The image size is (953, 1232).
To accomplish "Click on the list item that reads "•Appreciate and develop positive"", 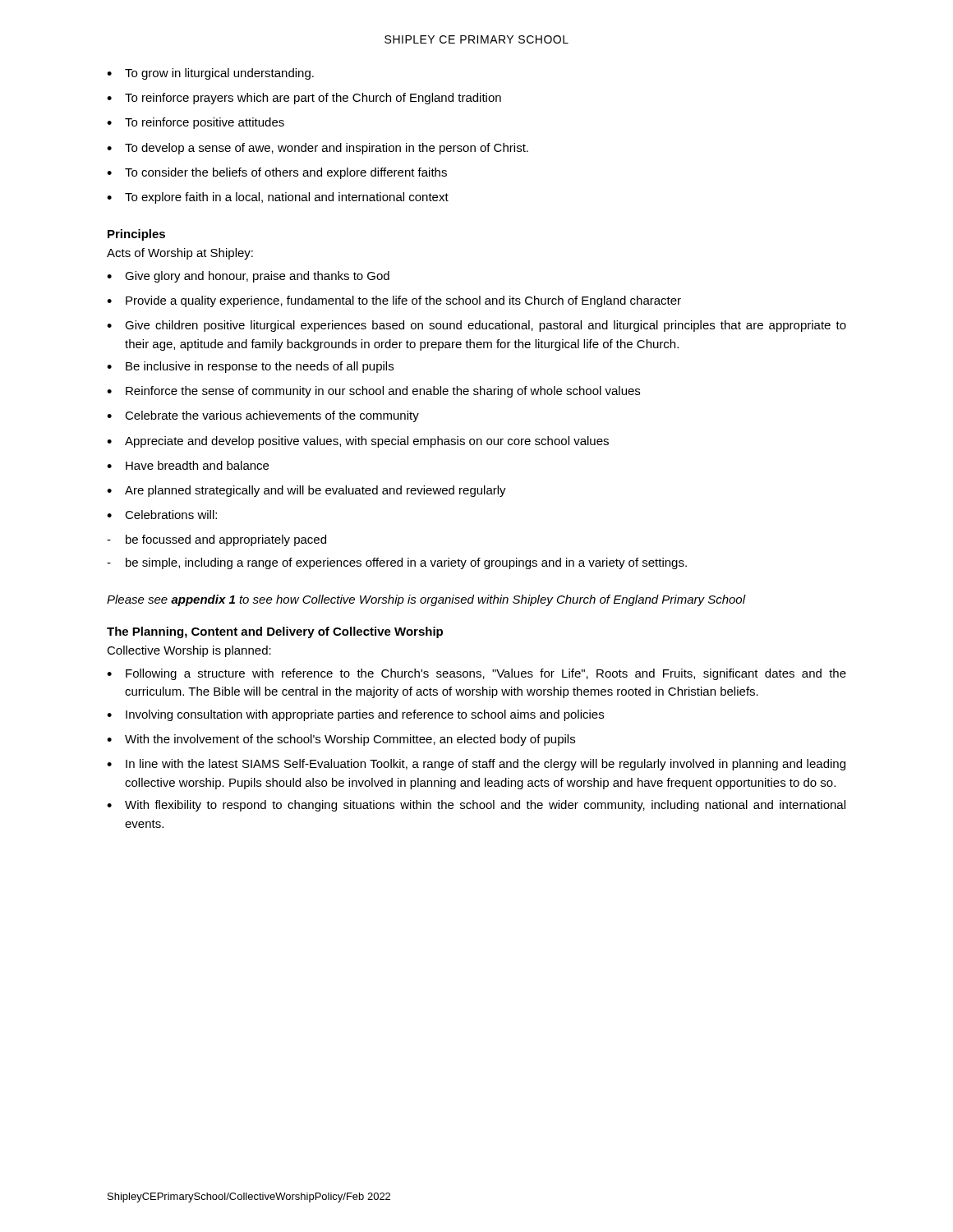I will tap(358, 442).
